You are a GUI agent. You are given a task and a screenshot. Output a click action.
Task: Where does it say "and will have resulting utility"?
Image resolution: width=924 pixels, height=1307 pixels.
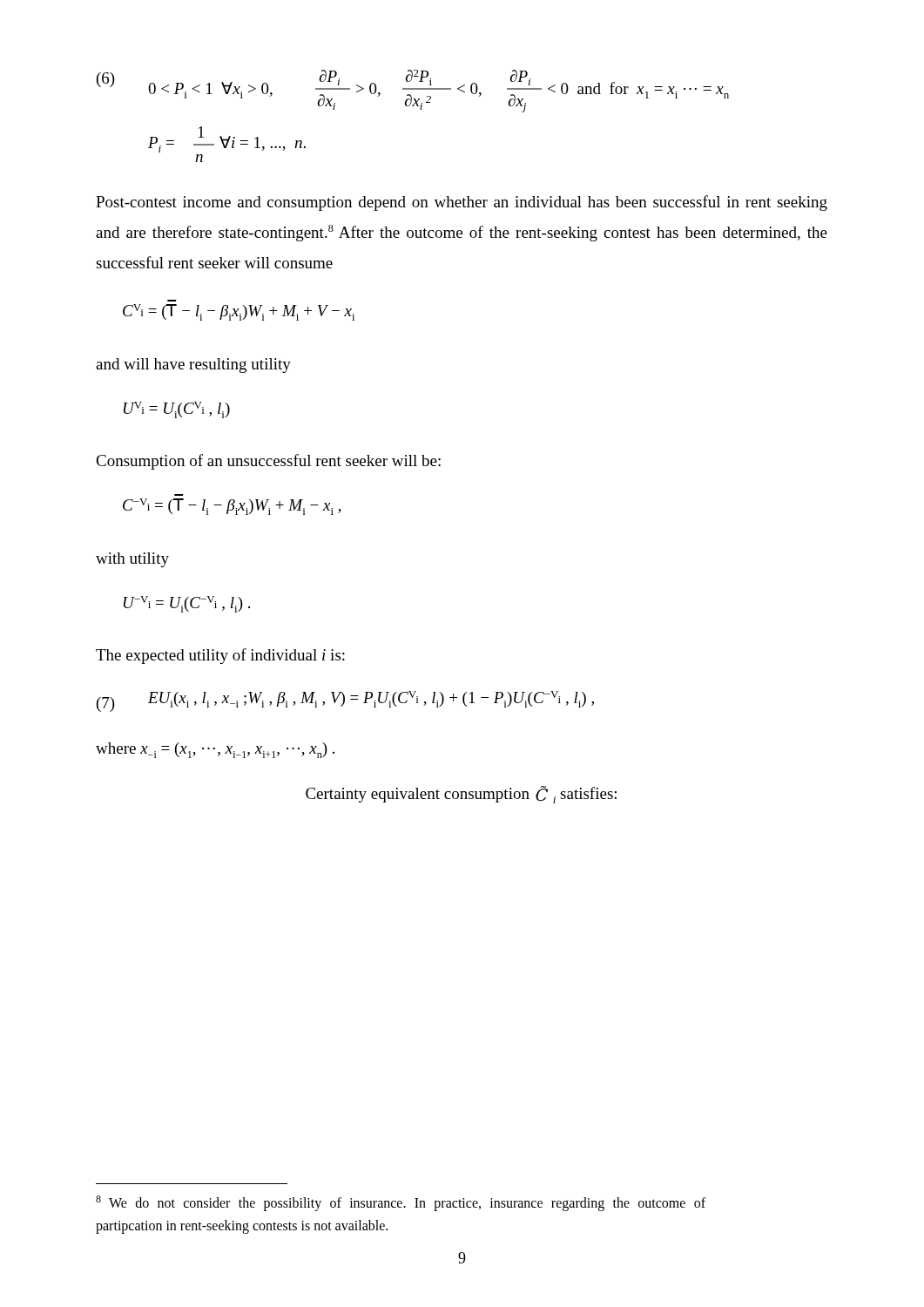(193, 363)
